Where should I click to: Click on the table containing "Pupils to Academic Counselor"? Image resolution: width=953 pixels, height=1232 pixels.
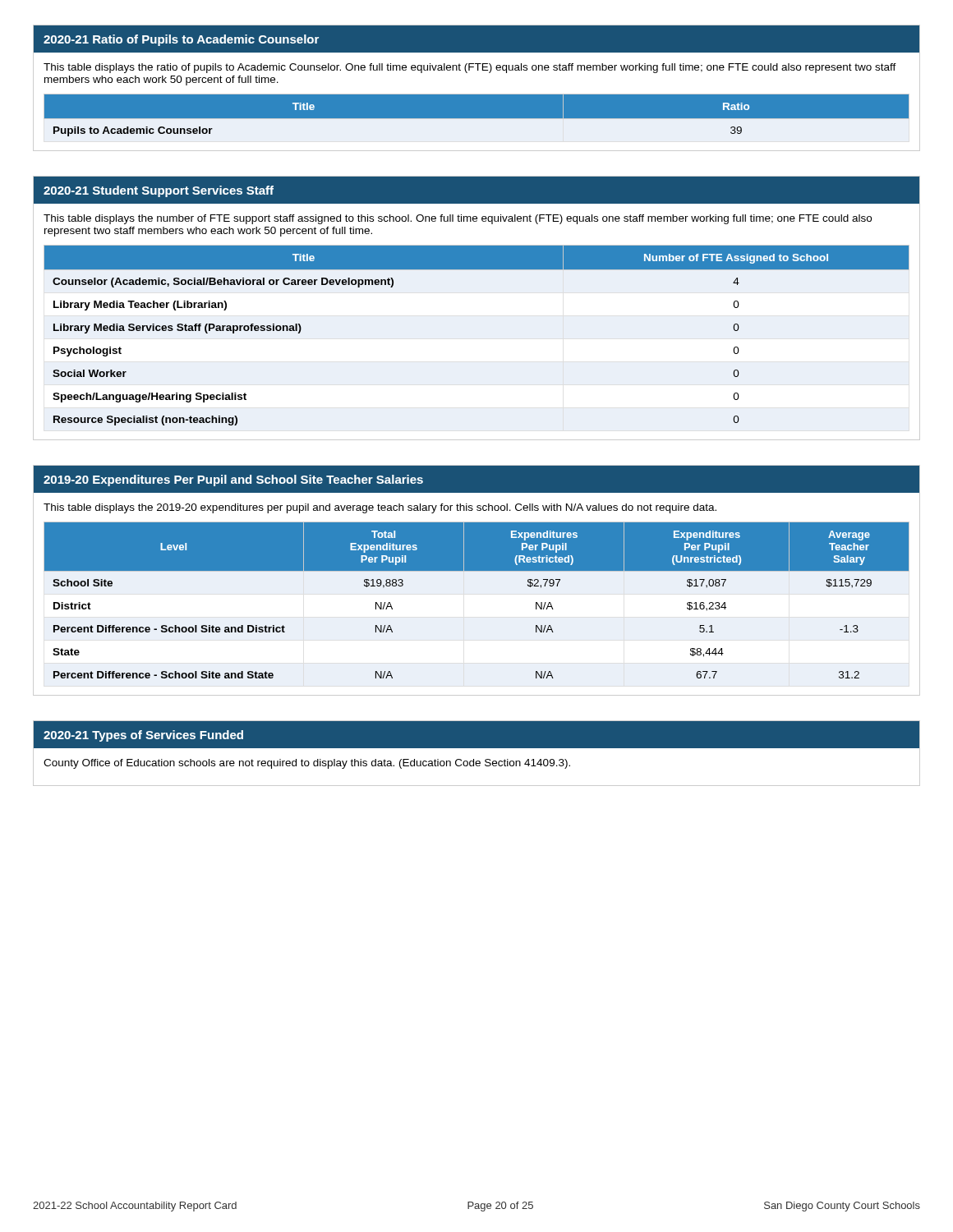pos(476,118)
